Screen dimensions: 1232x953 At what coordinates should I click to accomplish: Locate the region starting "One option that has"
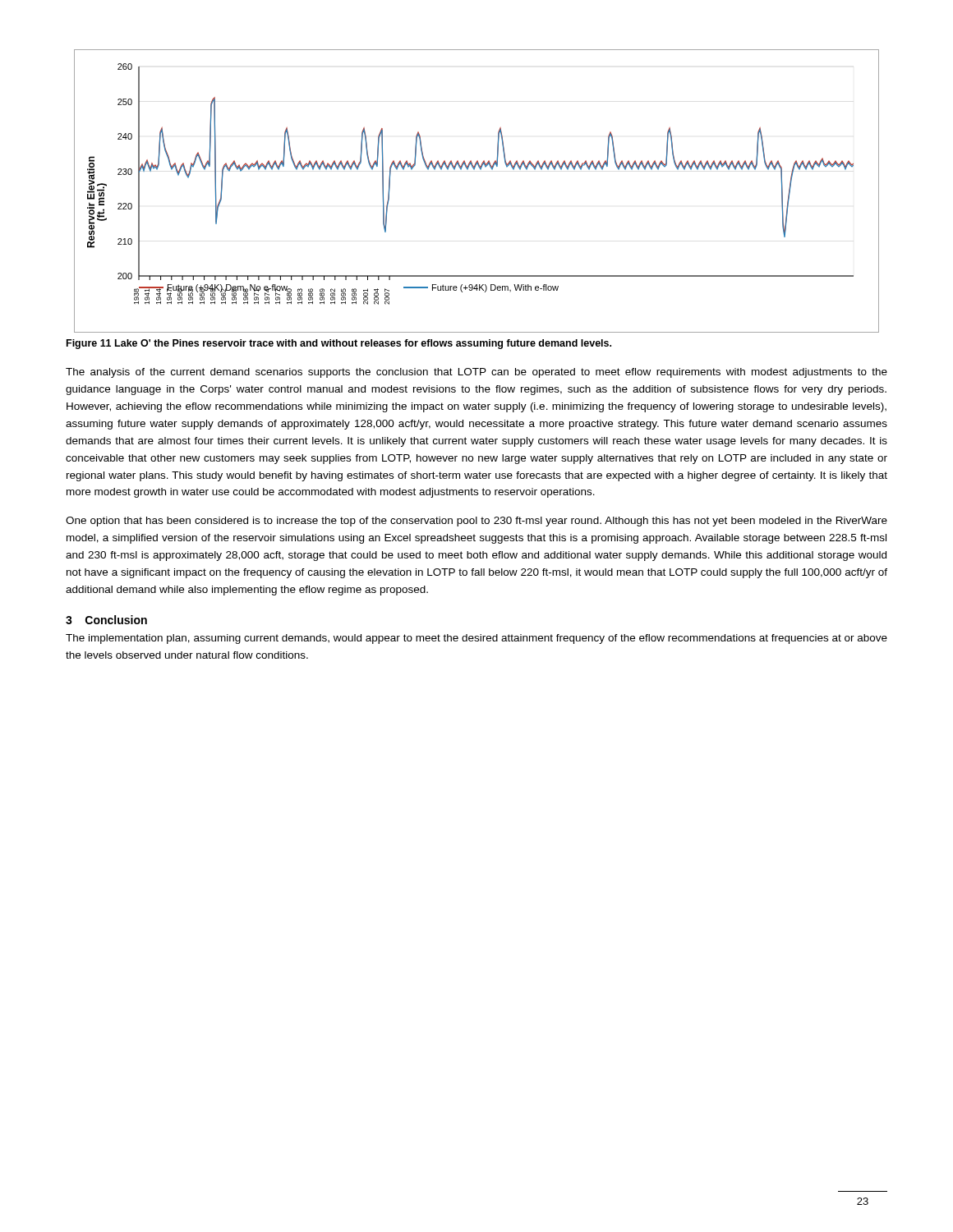476,555
